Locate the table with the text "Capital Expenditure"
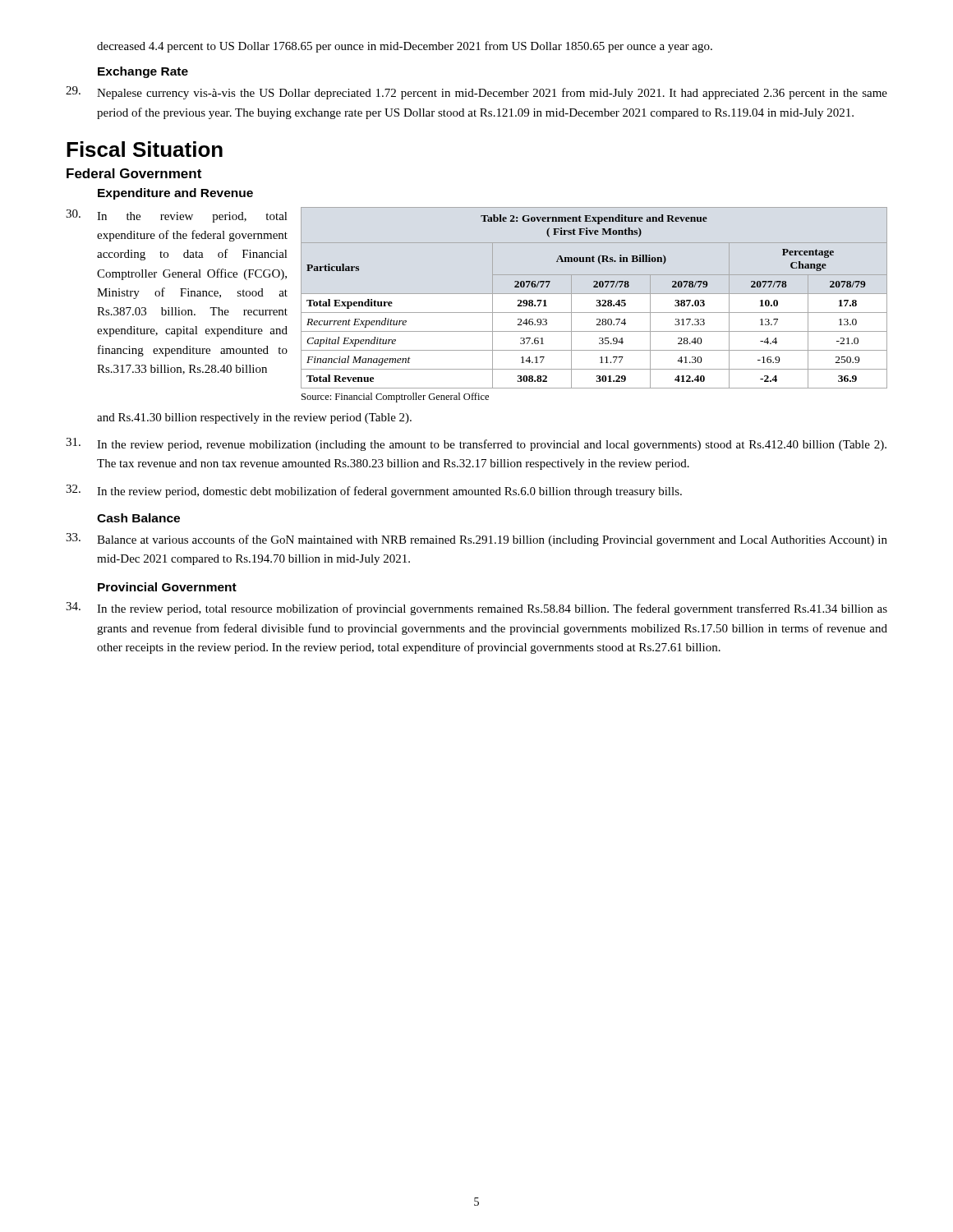The image size is (953, 1232). (594, 305)
